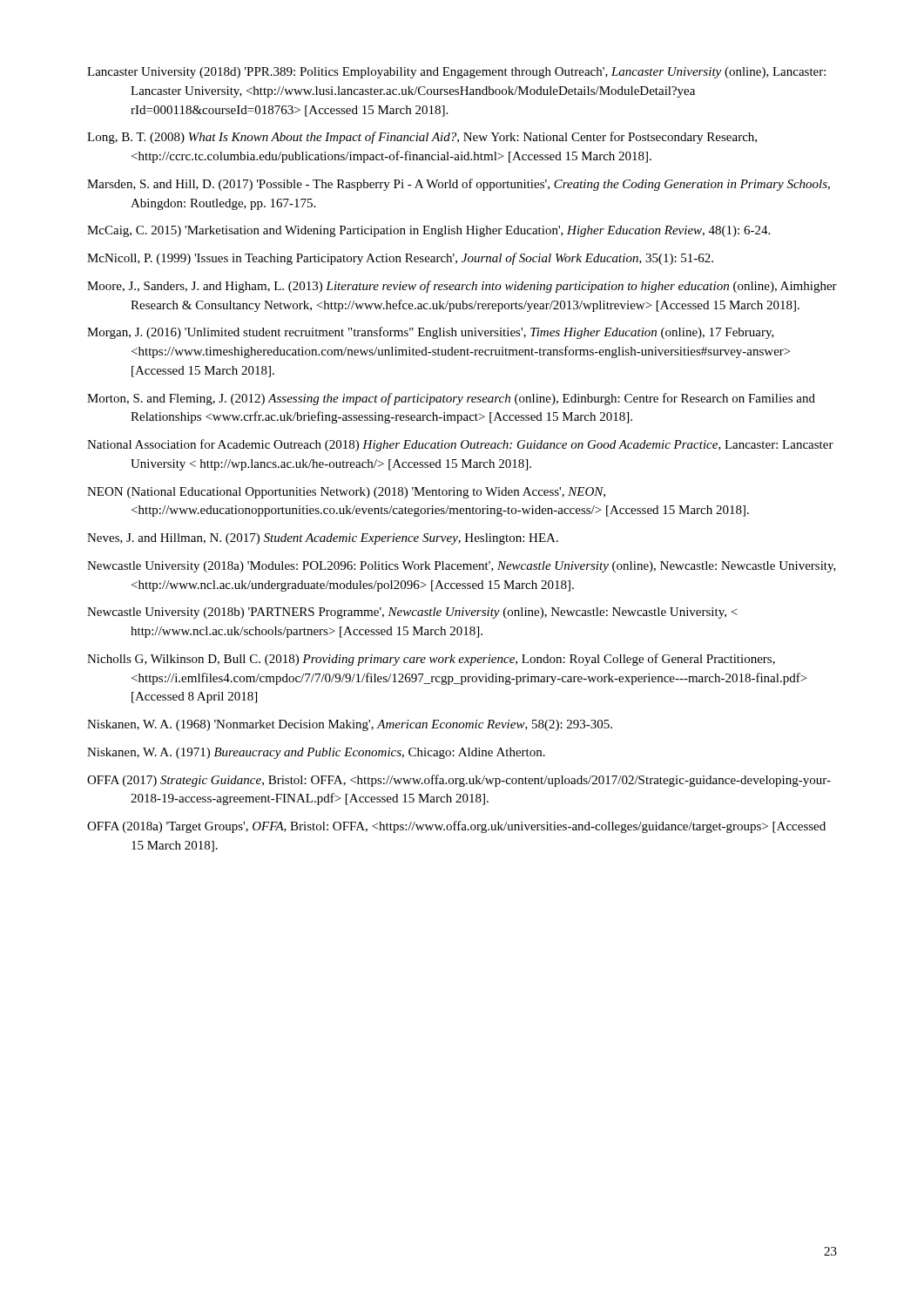Screen dimensions: 1307x924
Task: Click on the list item with the text "Morgan, J. (2016) 'Unlimited"
Action: point(439,351)
